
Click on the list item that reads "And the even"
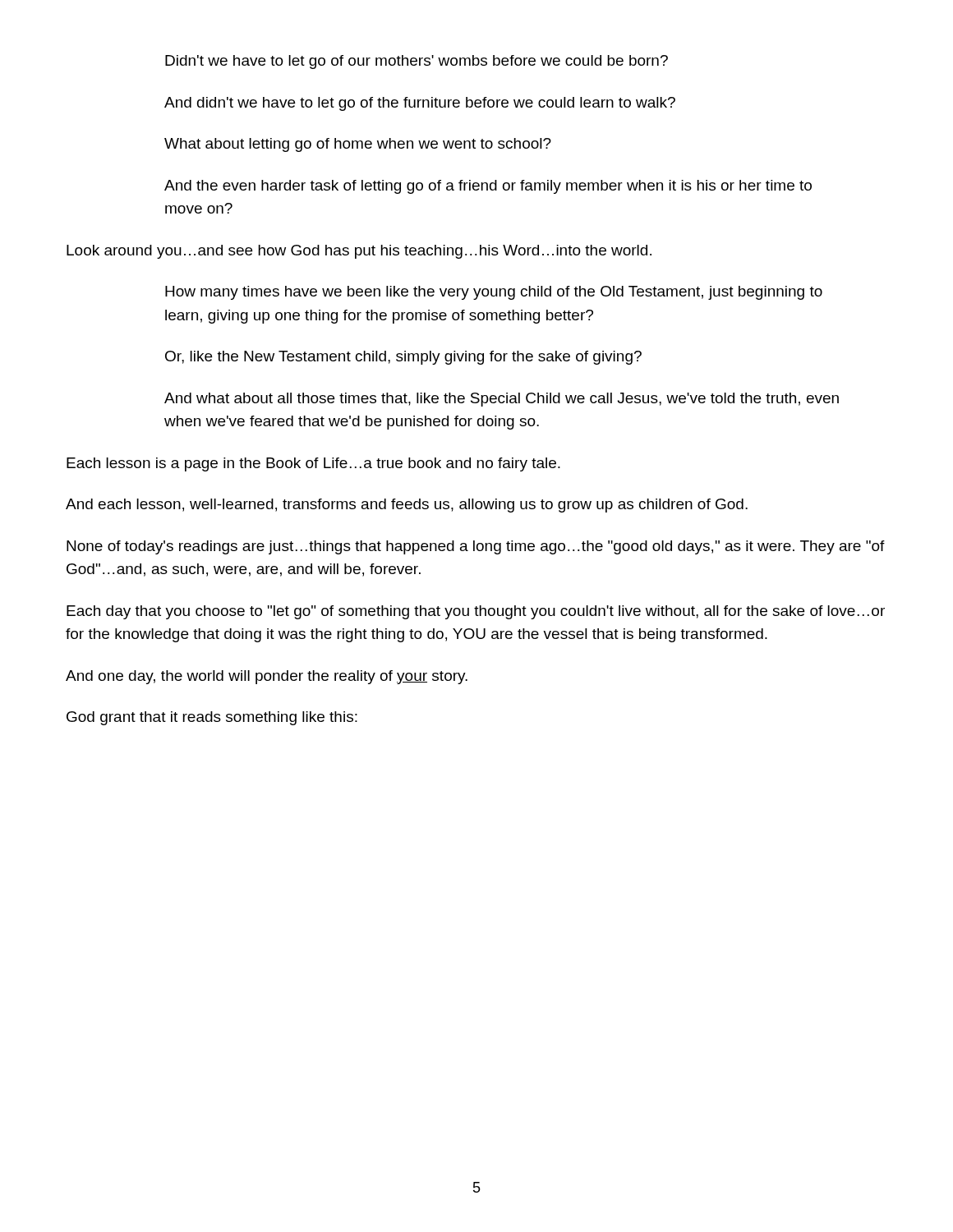click(x=488, y=197)
